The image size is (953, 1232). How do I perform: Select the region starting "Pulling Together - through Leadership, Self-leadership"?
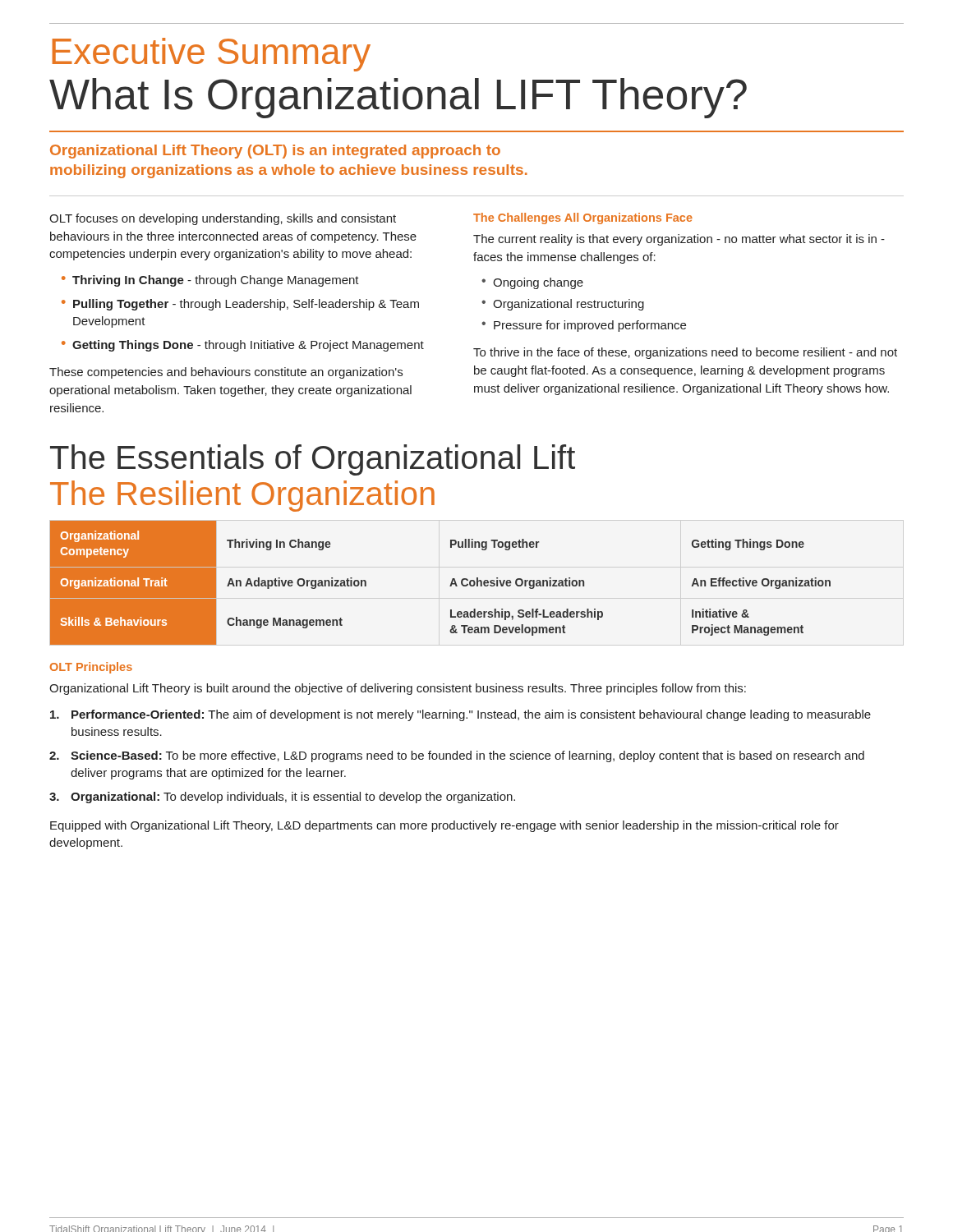click(x=246, y=312)
